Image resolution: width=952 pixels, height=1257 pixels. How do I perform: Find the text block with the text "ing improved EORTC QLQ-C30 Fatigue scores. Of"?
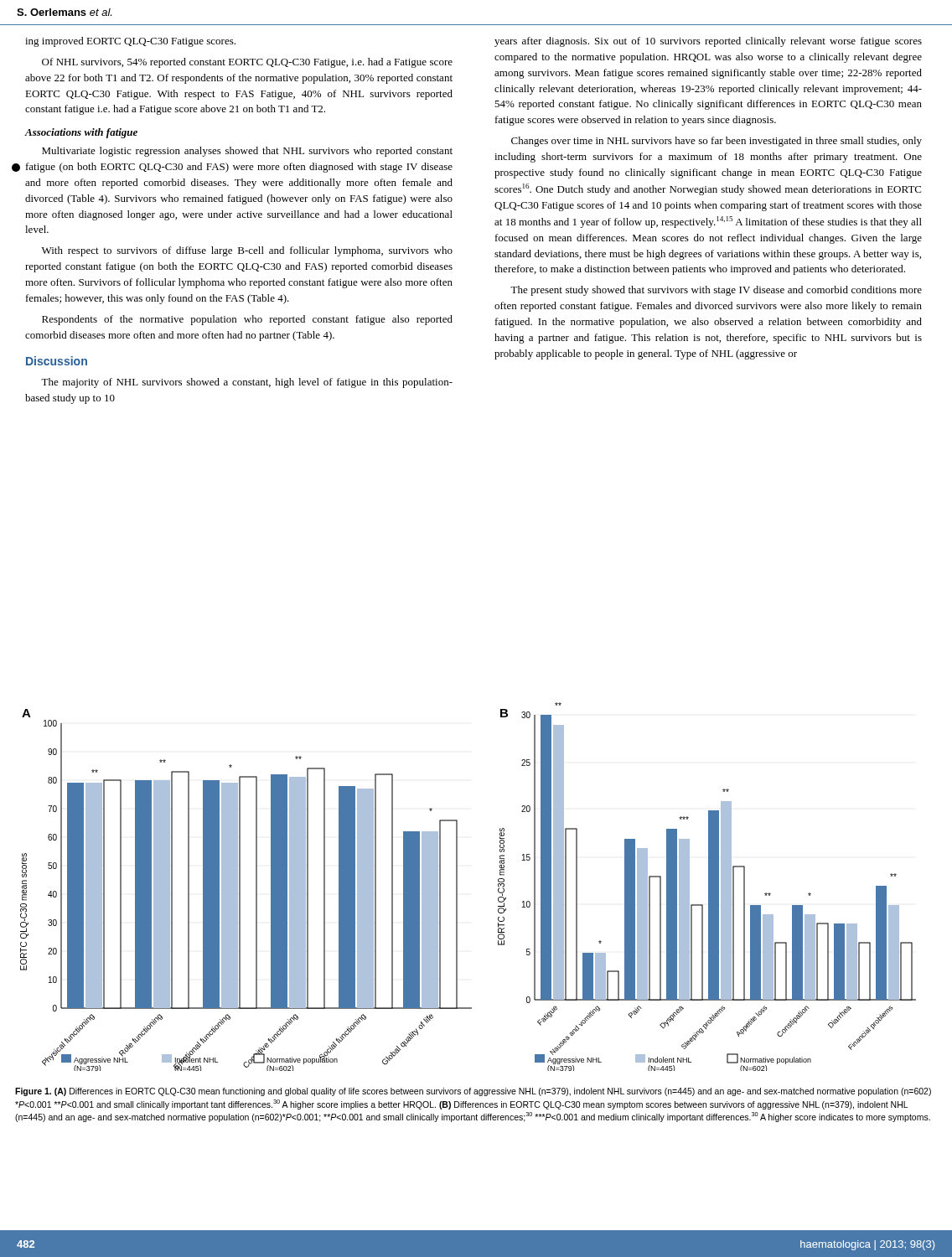tap(239, 76)
